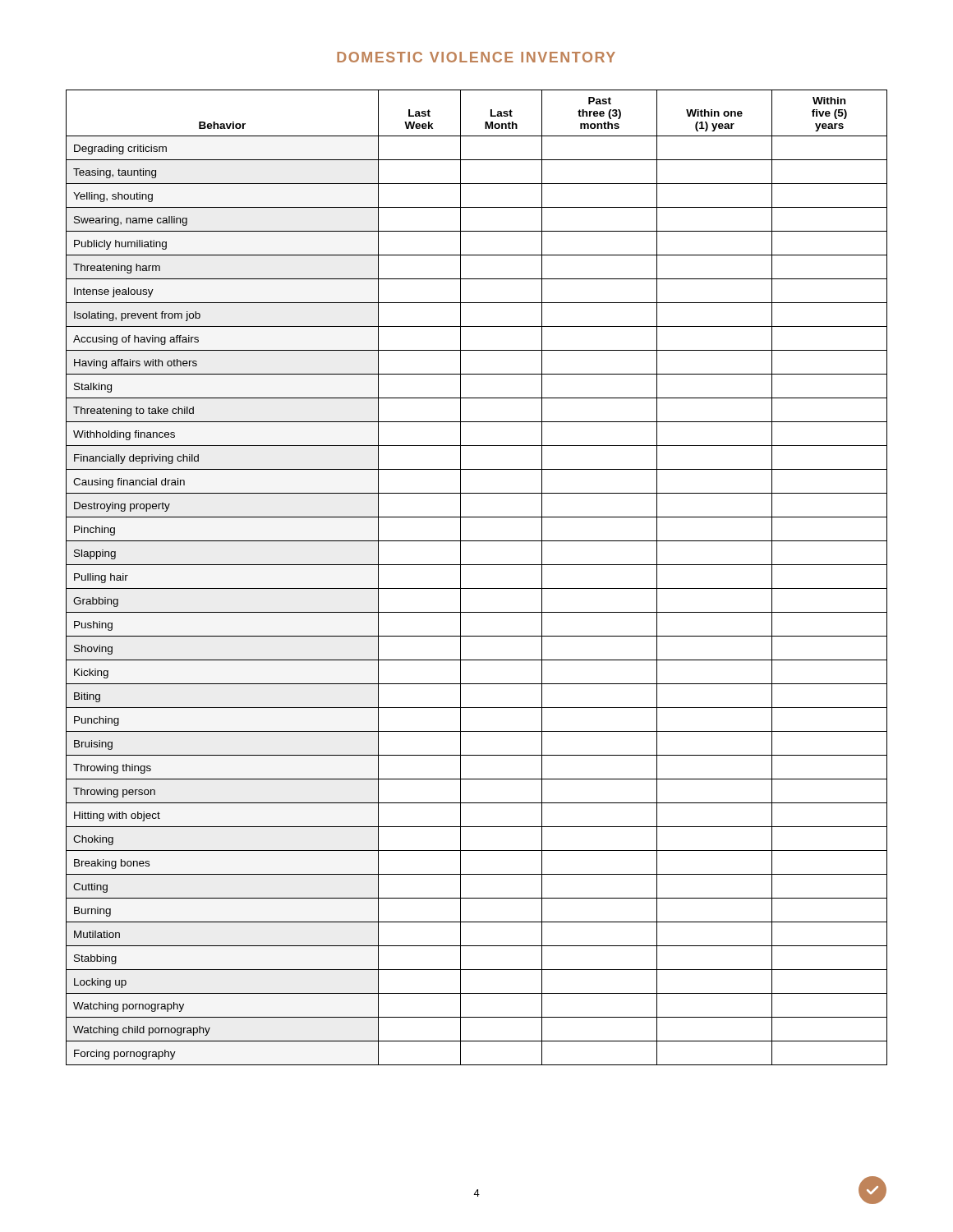Navigate to the passage starting "DOMESTIC VIOLENCE INVENTORY"
Screen dimensions: 1232x953
[476, 57]
